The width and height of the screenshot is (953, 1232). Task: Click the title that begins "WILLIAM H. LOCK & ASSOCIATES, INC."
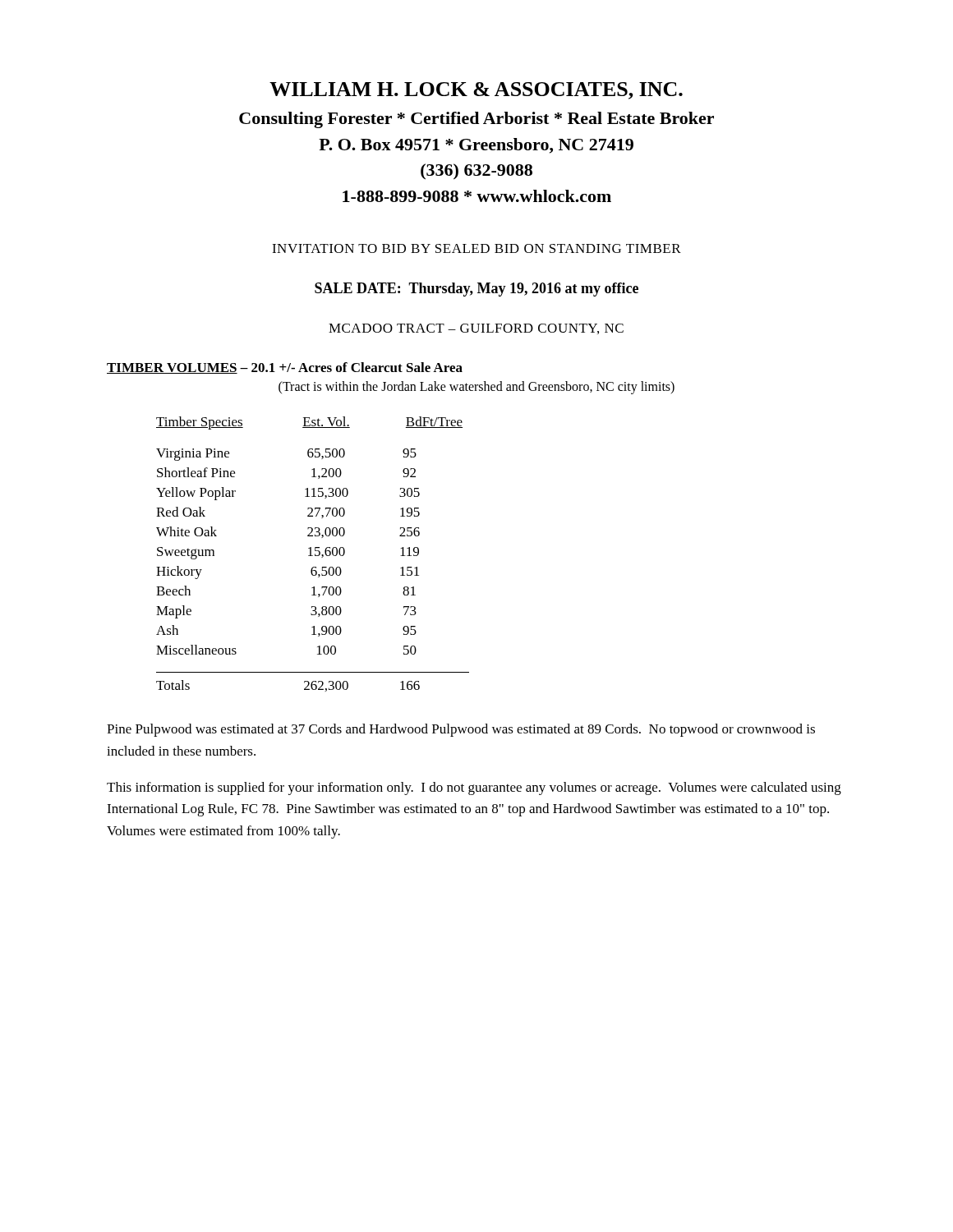476,142
